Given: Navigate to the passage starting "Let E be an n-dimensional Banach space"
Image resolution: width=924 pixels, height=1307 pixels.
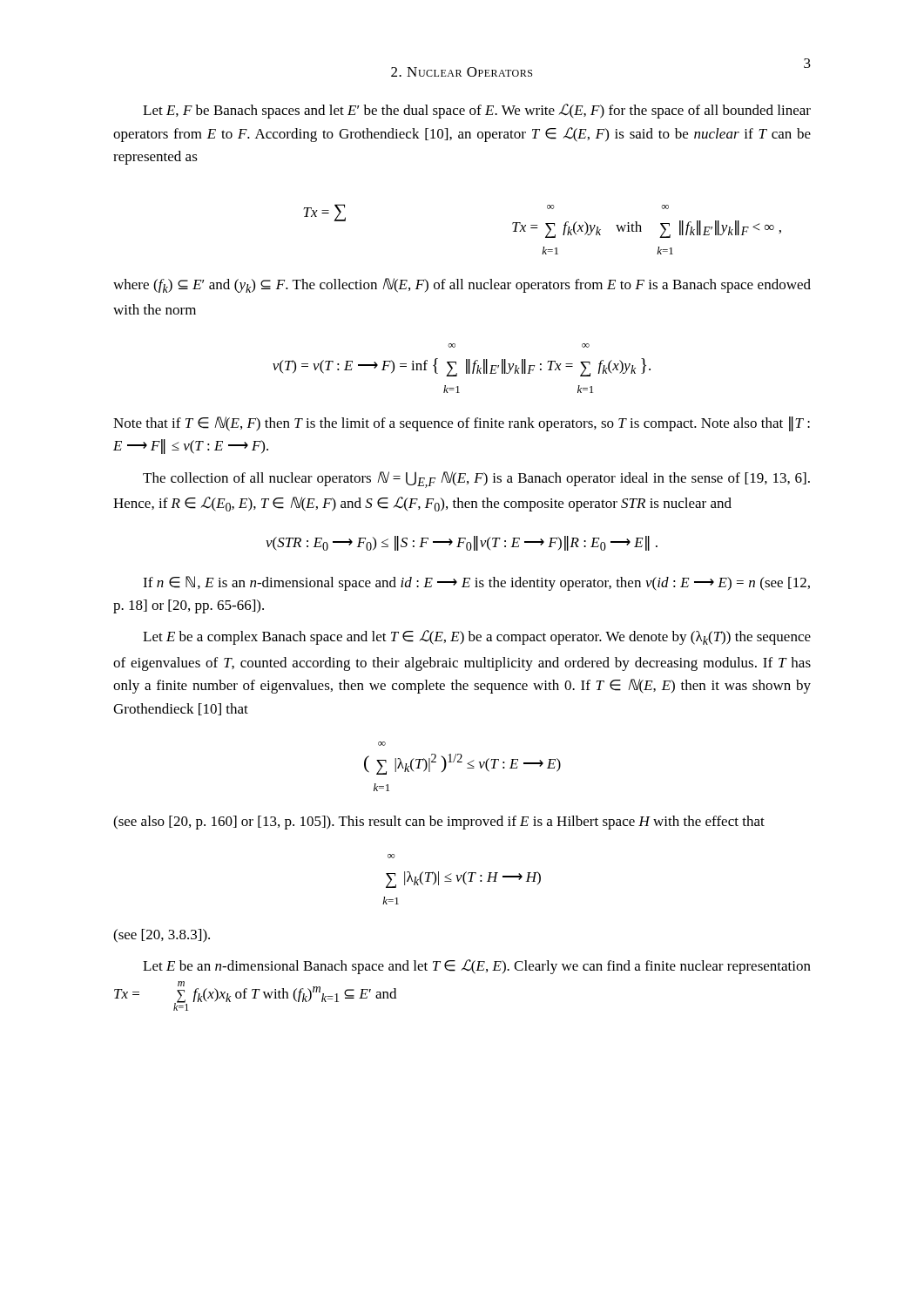Looking at the screenshot, I should (x=477, y=967).
